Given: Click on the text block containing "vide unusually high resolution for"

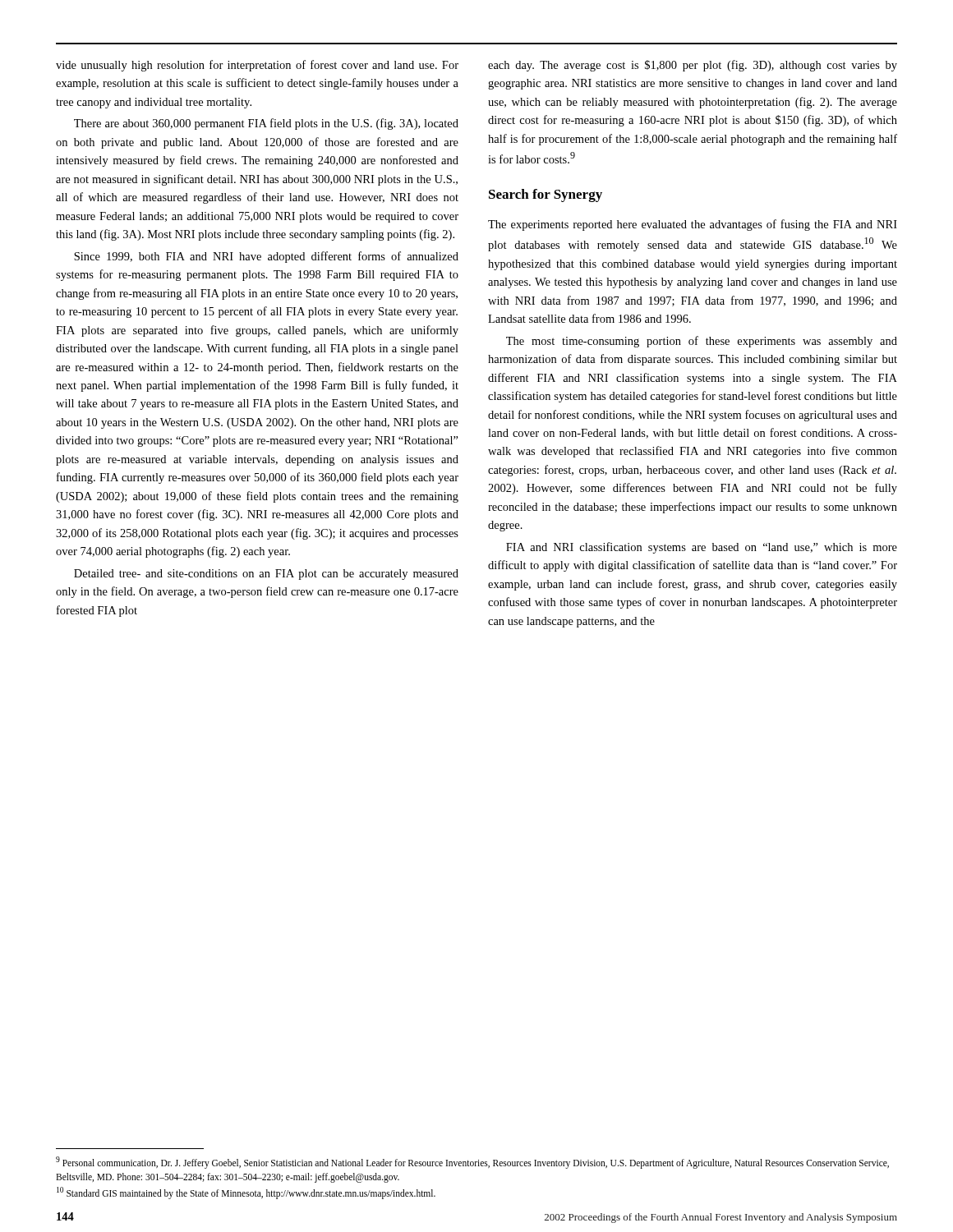Looking at the screenshot, I should click(257, 338).
